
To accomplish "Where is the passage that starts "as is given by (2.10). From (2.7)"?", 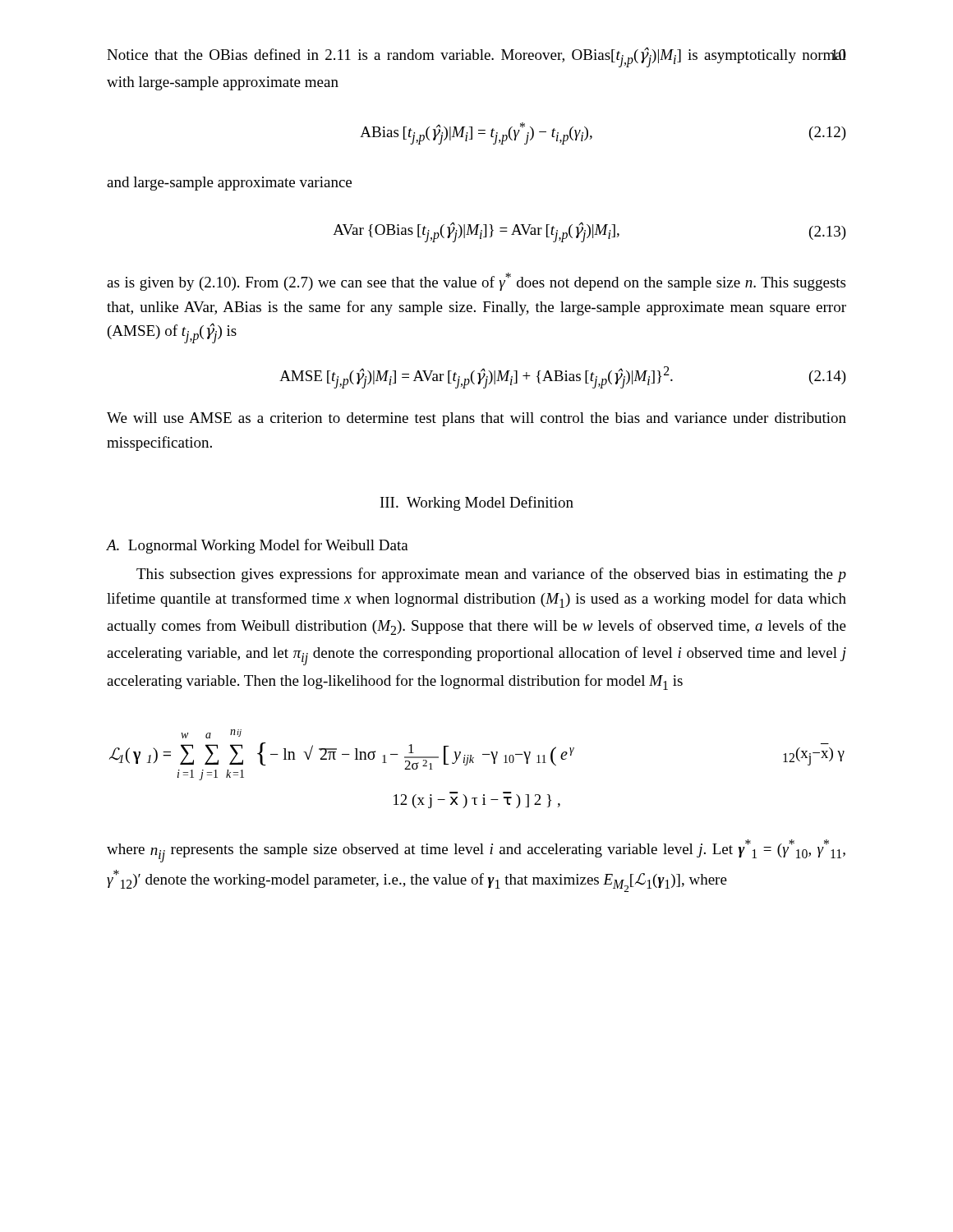I will tap(476, 307).
